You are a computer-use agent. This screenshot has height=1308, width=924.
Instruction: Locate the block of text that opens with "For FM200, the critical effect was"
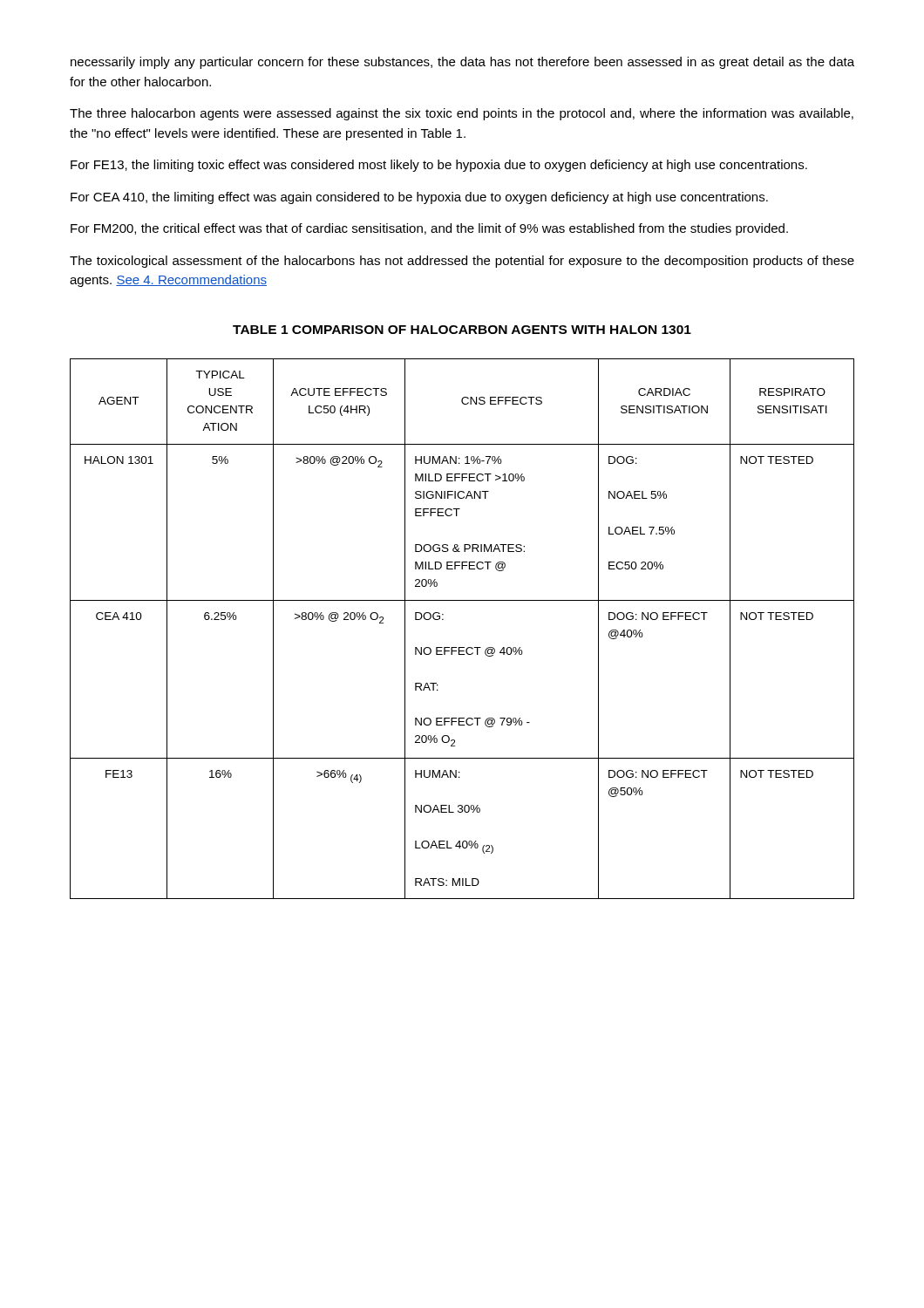tap(429, 228)
